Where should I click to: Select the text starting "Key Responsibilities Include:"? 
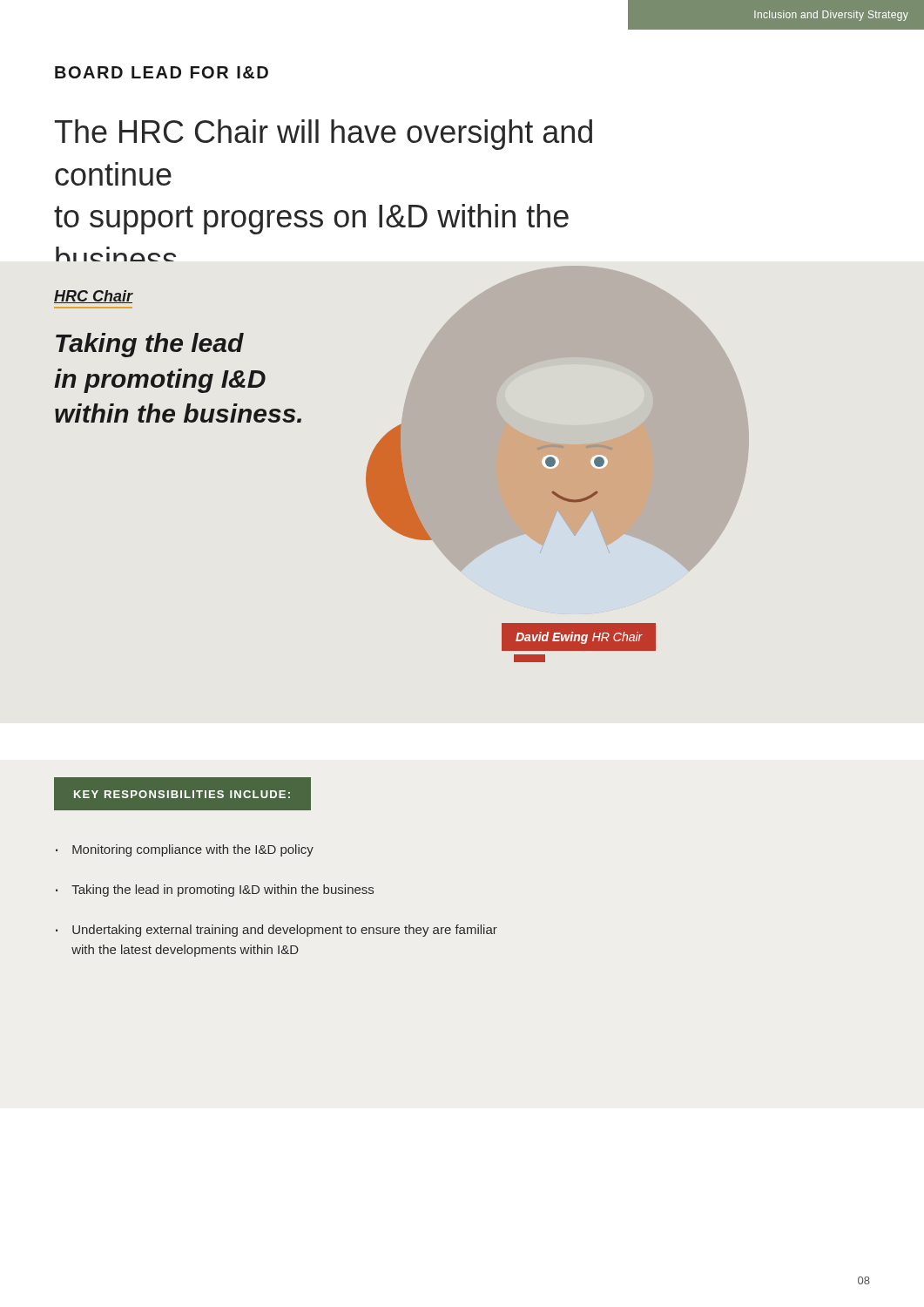coord(183,794)
